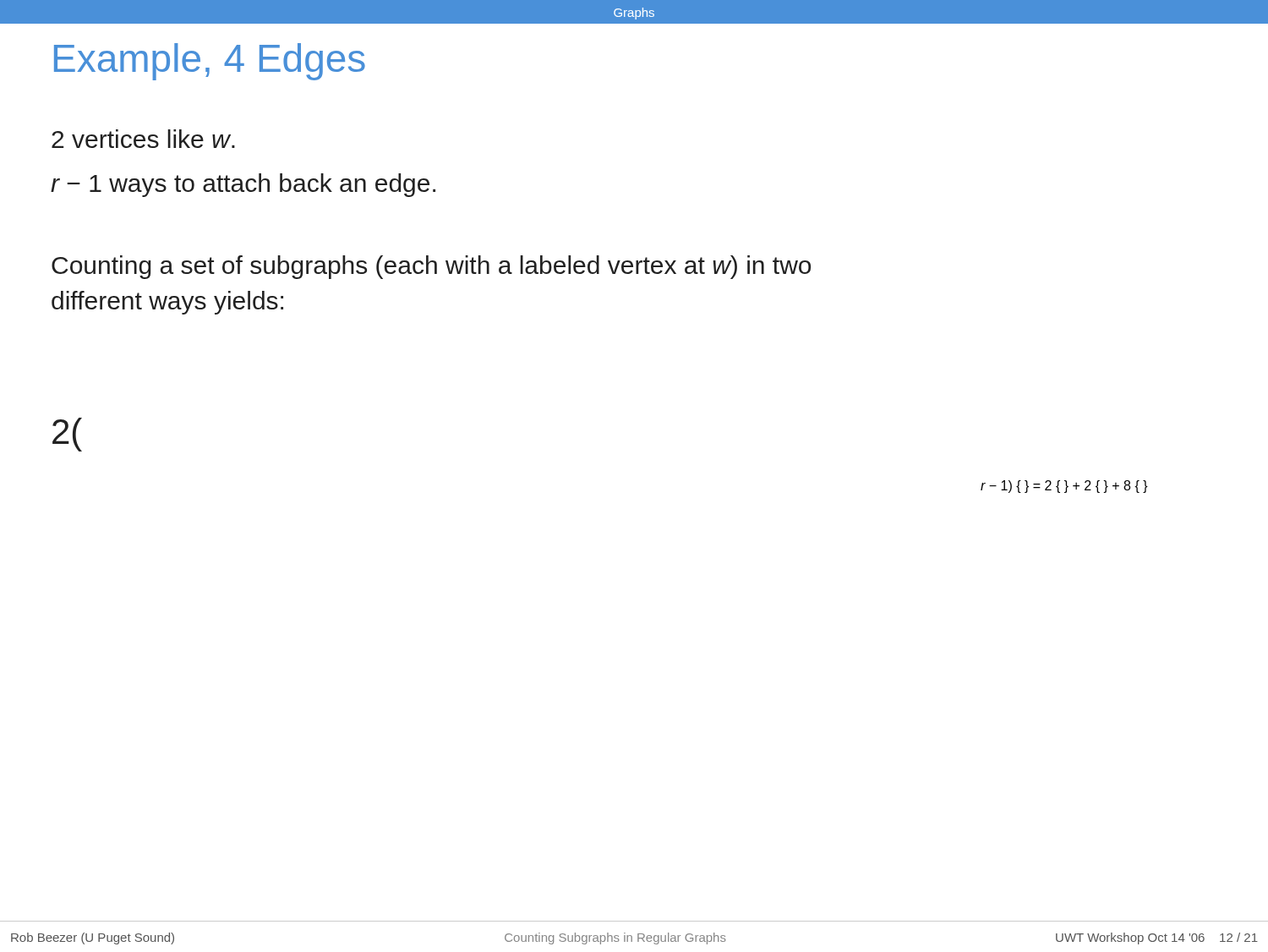Find the block on this page that starts "r − 1 ways to attach back an"

pyautogui.click(x=244, y=183)
